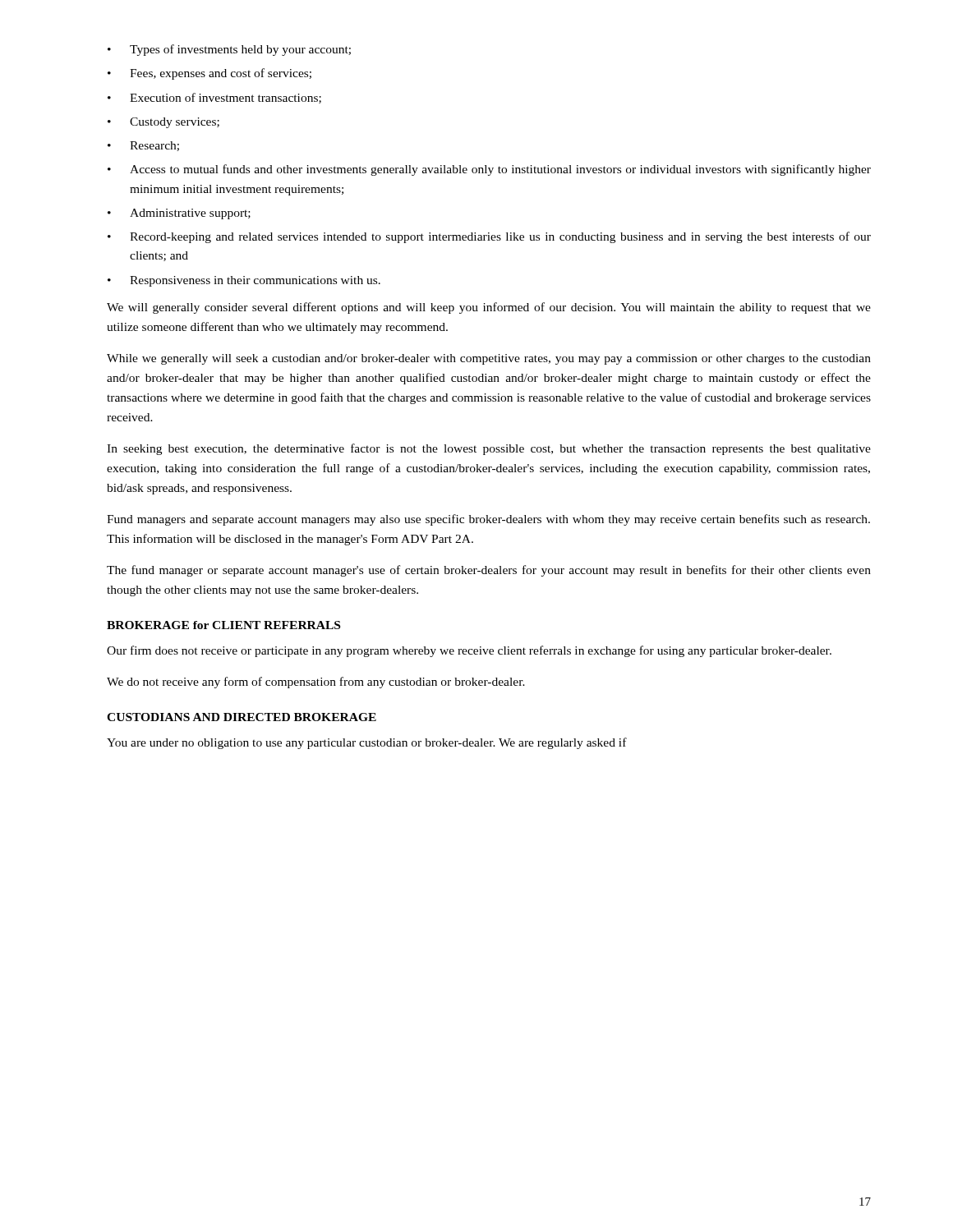Click on the element starting "• Responsiveness in their communications"
The height and width of the screenshot is (1232, 953).
point(244,281)
